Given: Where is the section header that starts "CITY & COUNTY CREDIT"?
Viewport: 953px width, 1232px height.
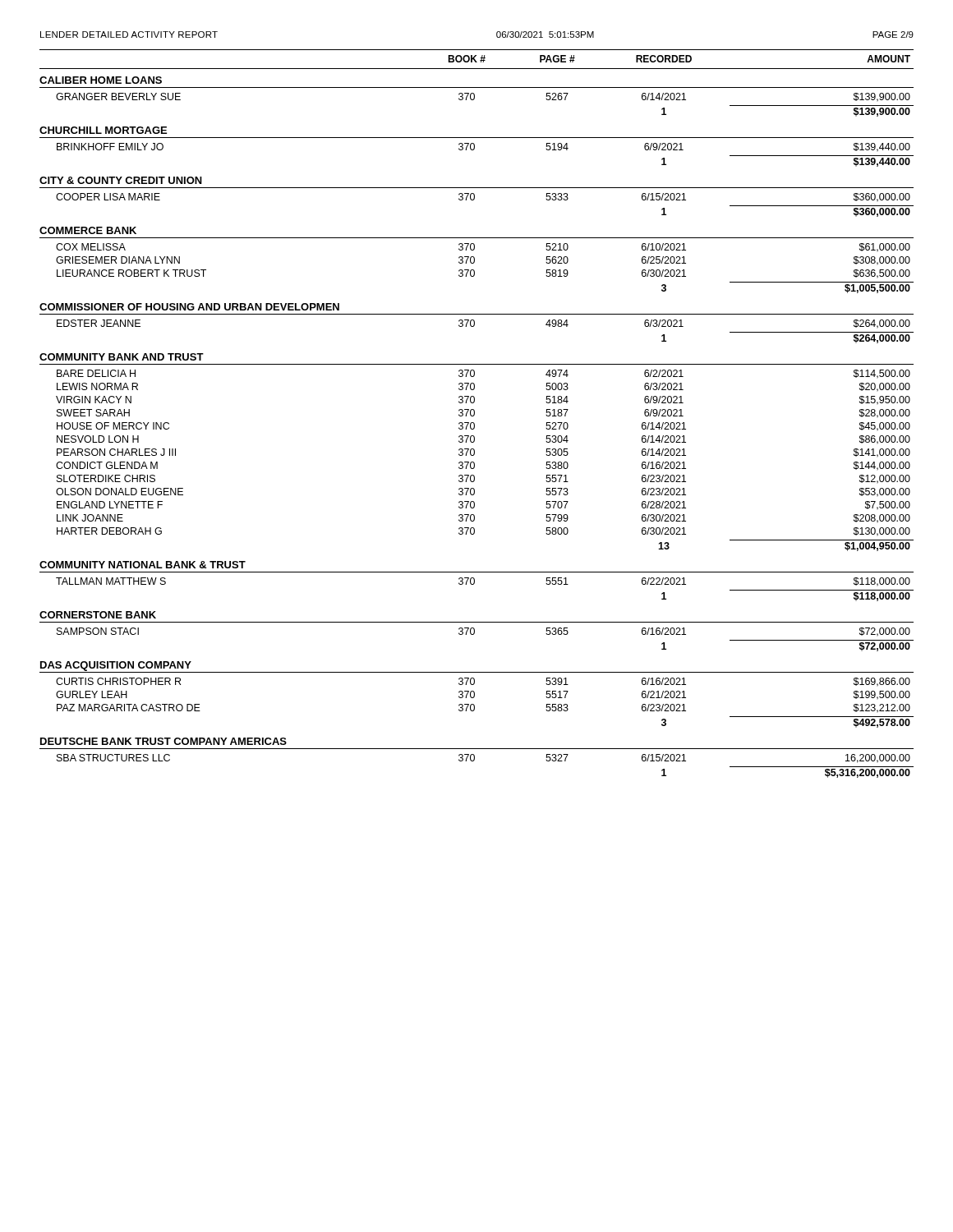Looking at the screenshot, I should pyautogui.click(x=121, y=180).
